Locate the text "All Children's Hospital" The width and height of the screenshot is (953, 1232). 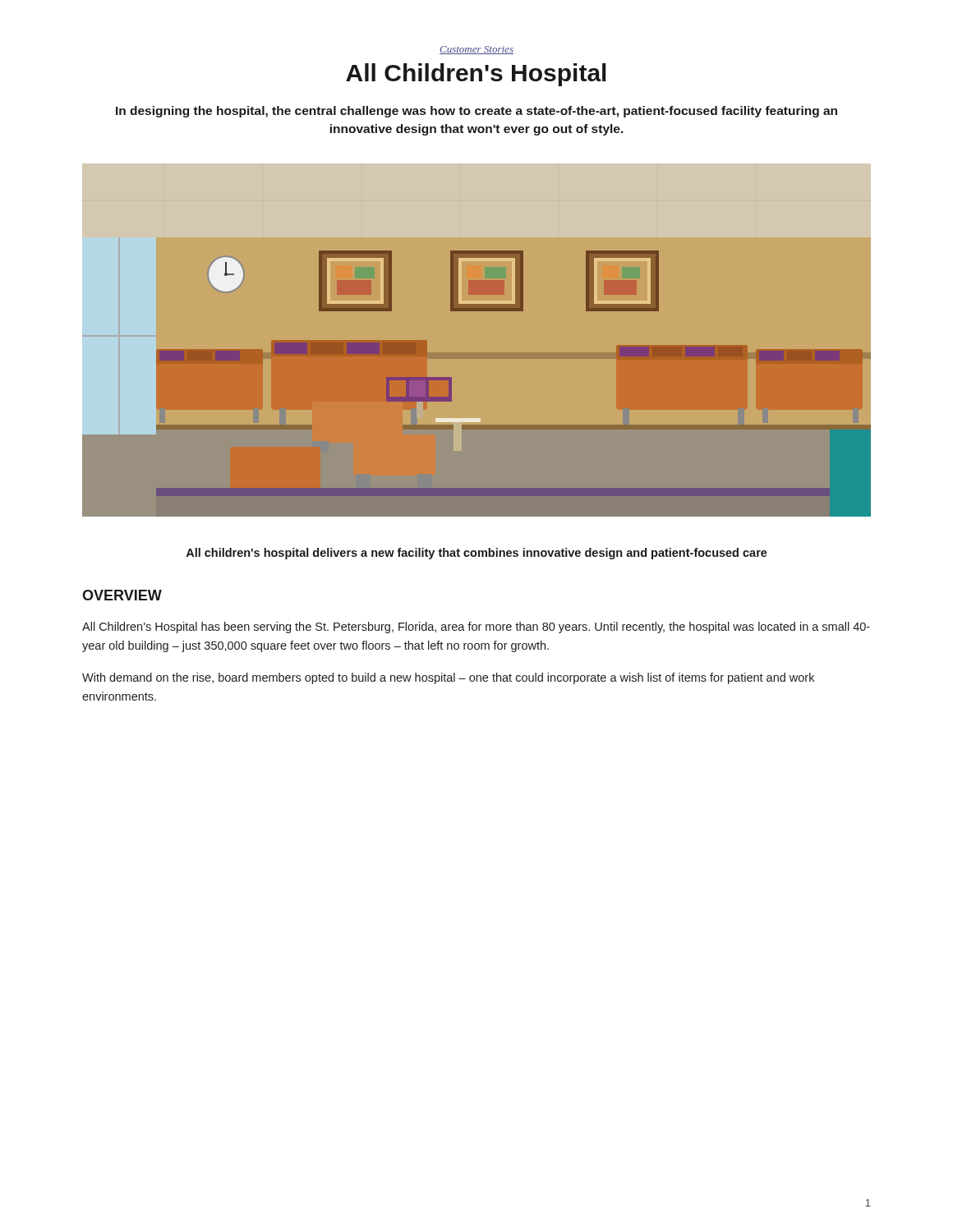pyautogui.click(x=476, y=73)
